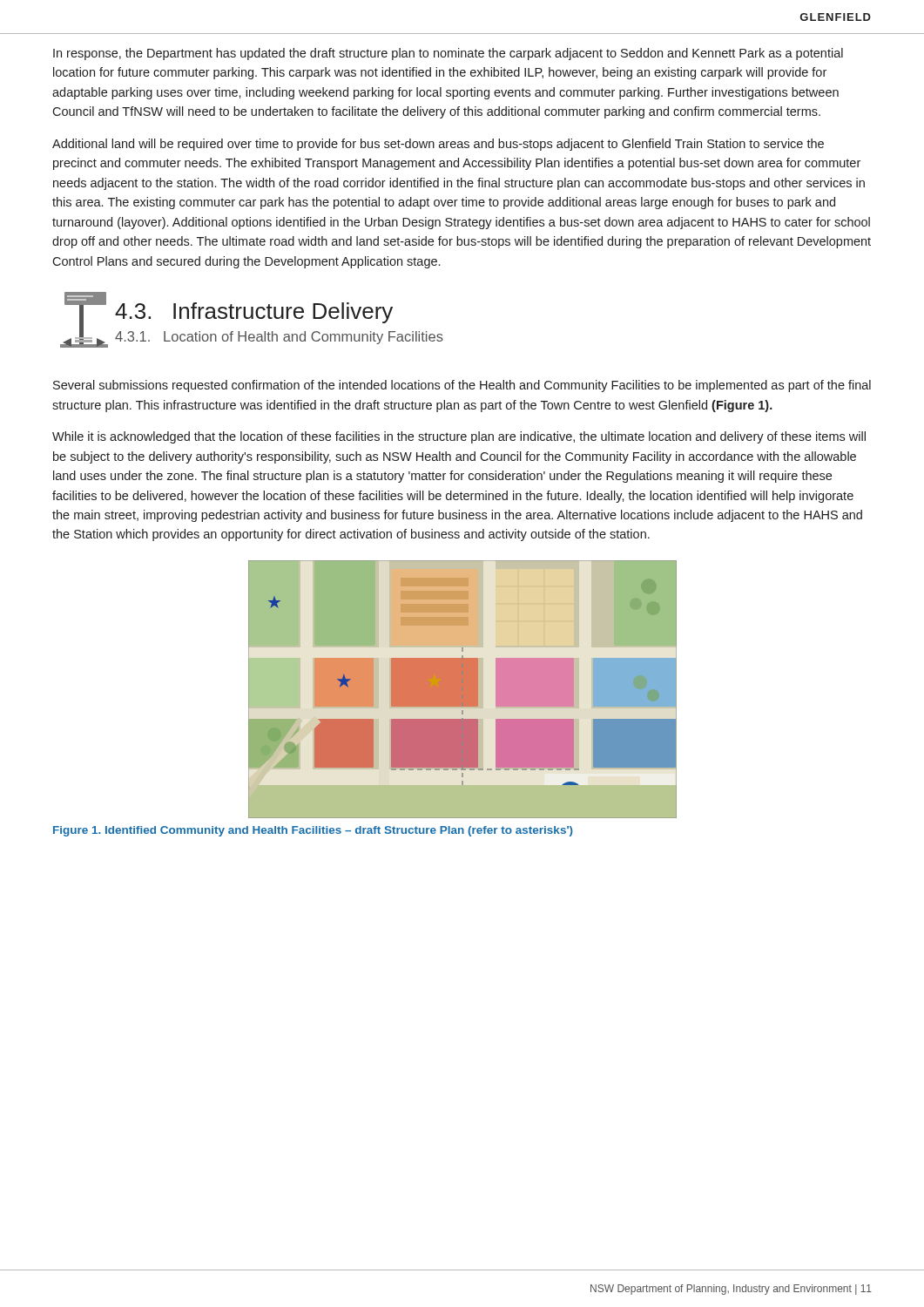Locate the block starting "Several submissions requested confirmation of the"

click(462, 395)
